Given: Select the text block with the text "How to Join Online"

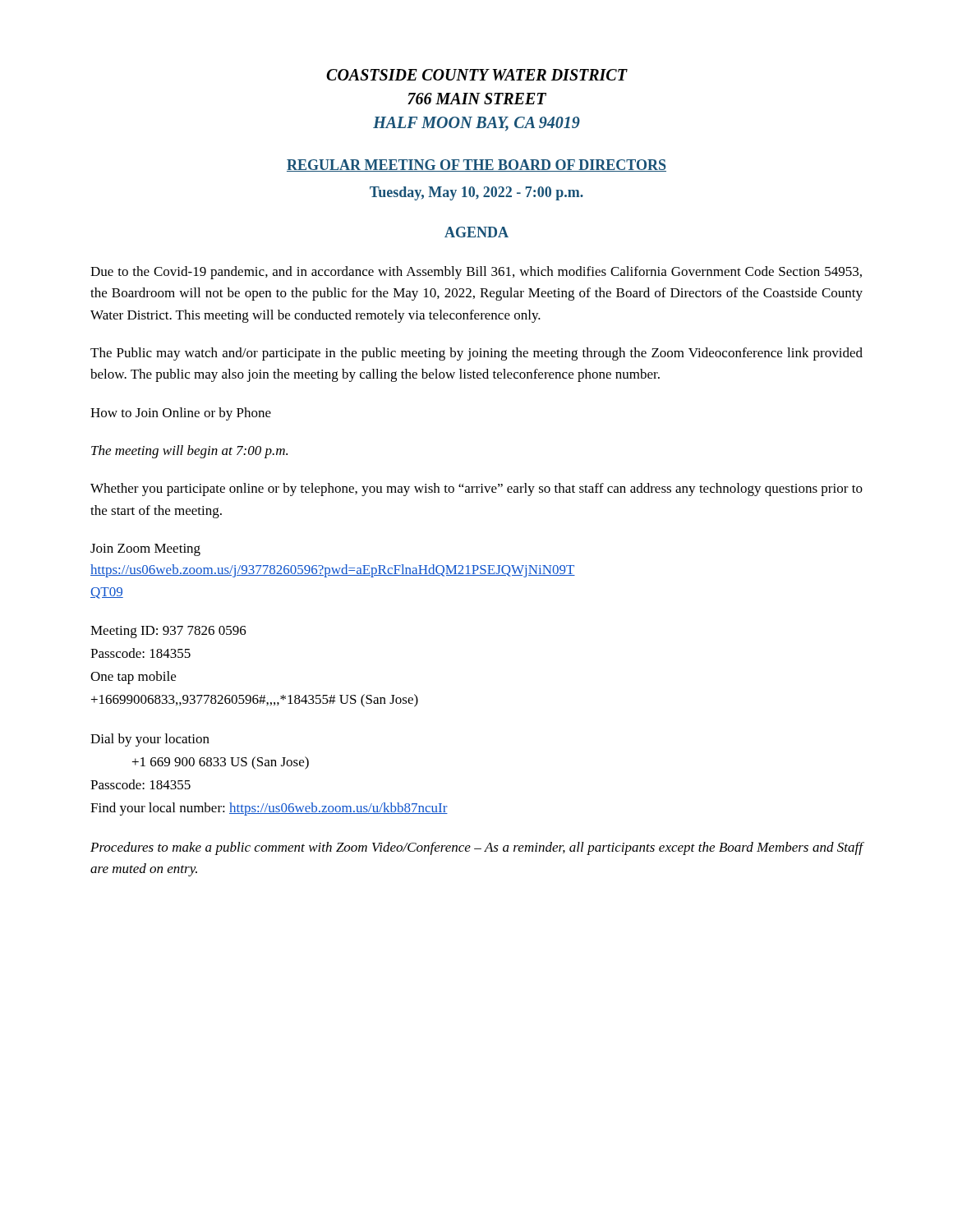Looking at the screenshot, I should click(181, 412).
